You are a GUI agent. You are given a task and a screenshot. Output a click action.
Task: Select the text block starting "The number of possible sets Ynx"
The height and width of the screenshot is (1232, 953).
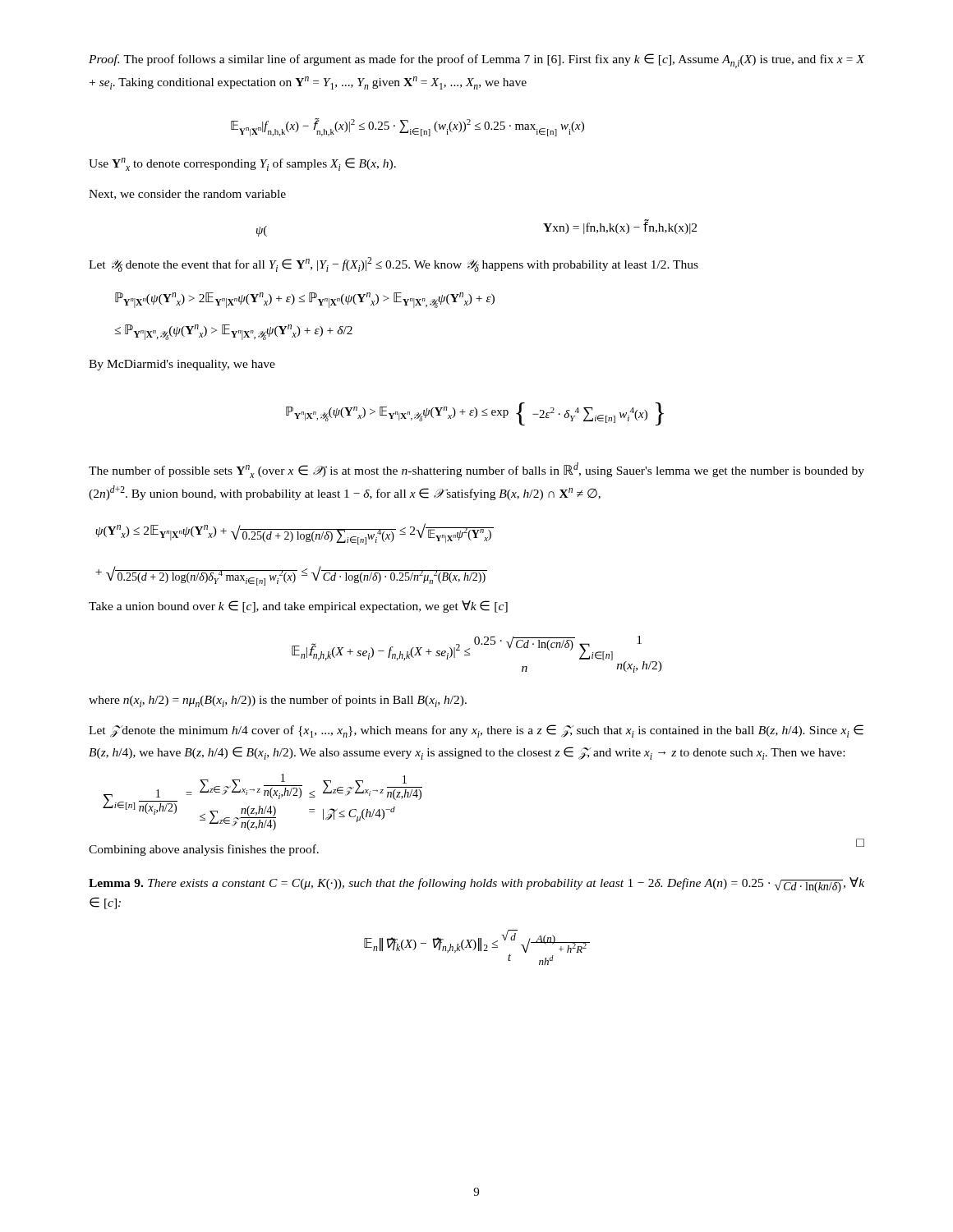[x=476, y=481]
